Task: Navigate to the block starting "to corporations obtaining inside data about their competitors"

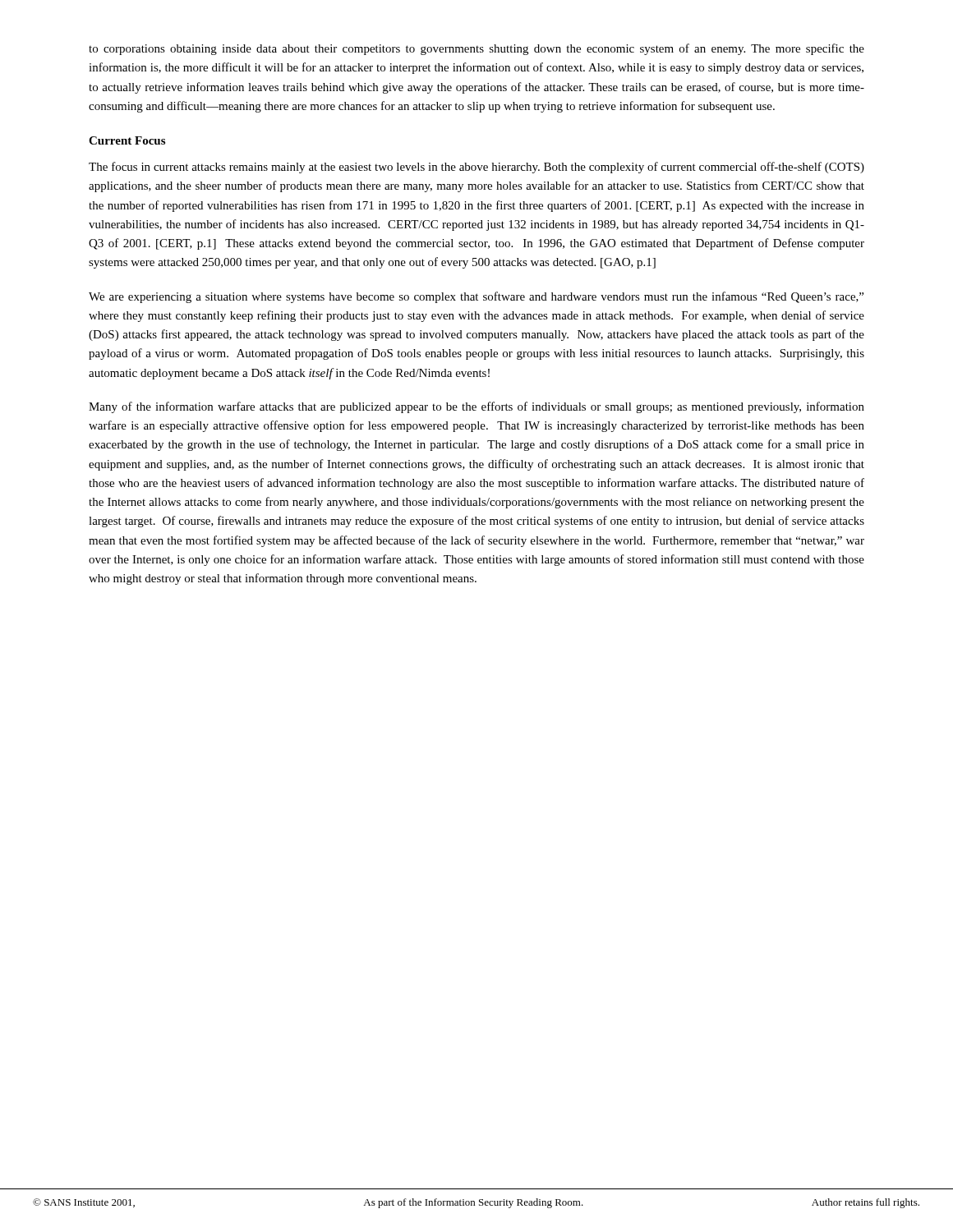Action: pos(476,77)
